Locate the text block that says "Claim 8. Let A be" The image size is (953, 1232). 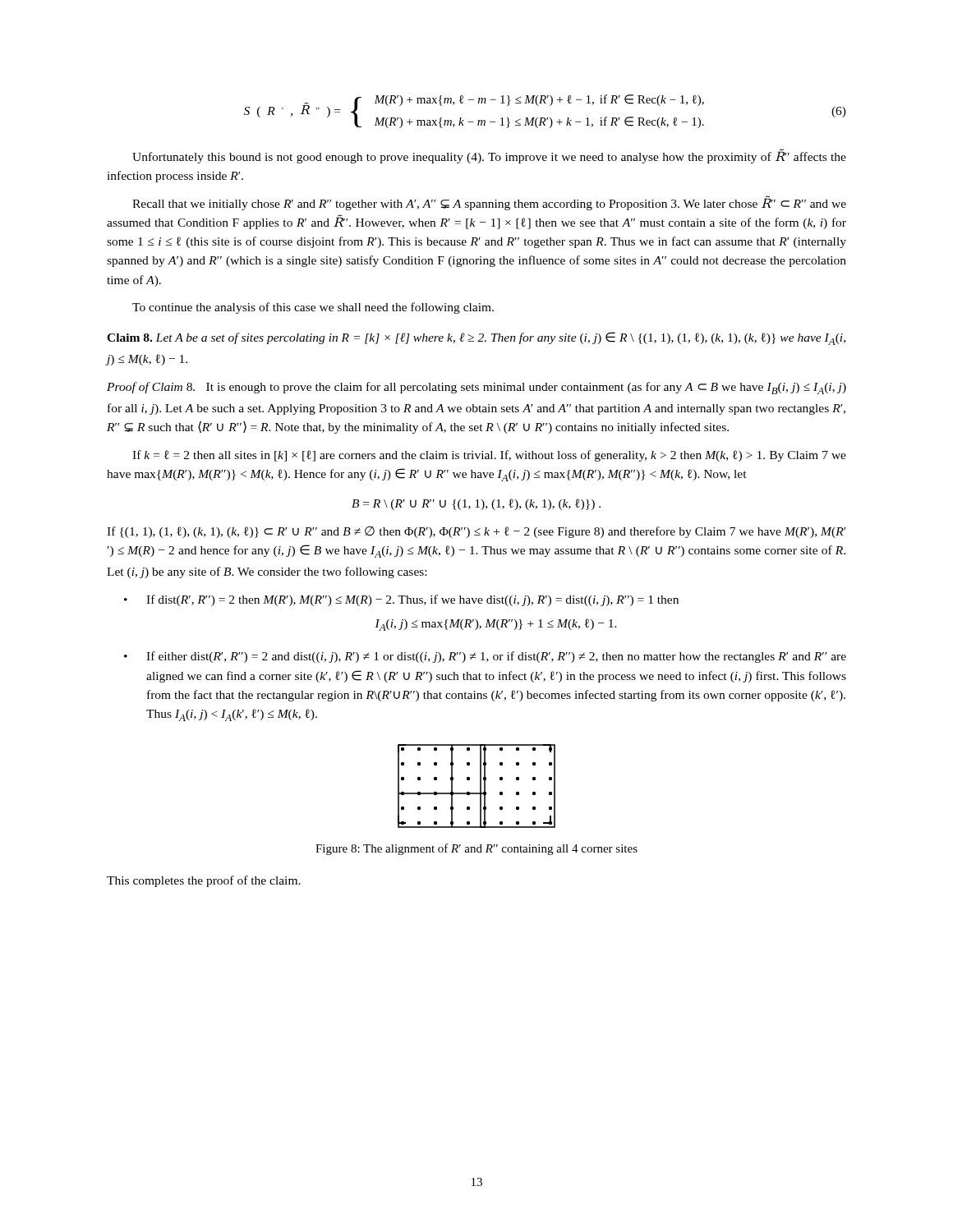(x=476, y=348)
